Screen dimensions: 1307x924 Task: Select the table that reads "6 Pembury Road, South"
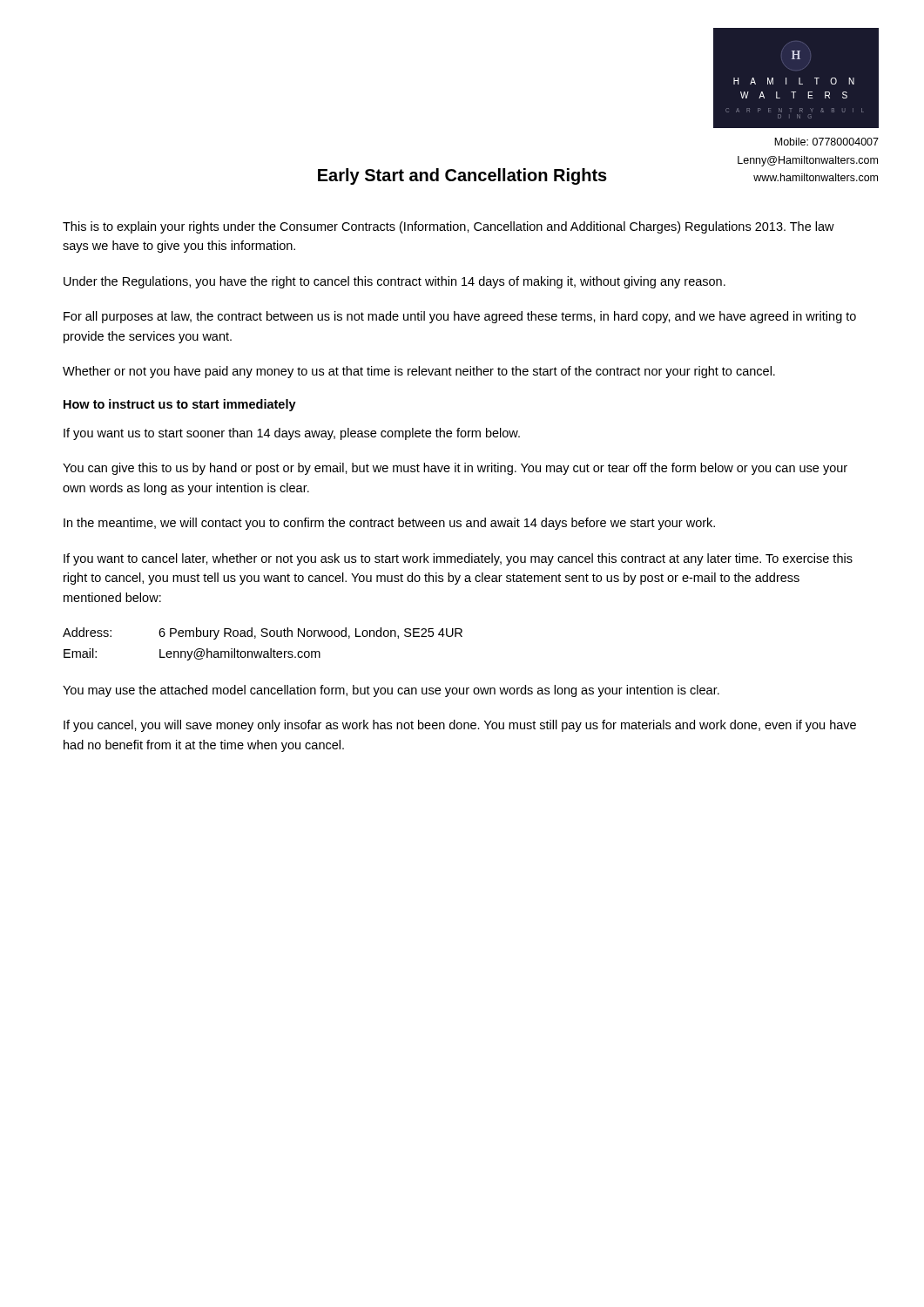[x=462, y=644]
